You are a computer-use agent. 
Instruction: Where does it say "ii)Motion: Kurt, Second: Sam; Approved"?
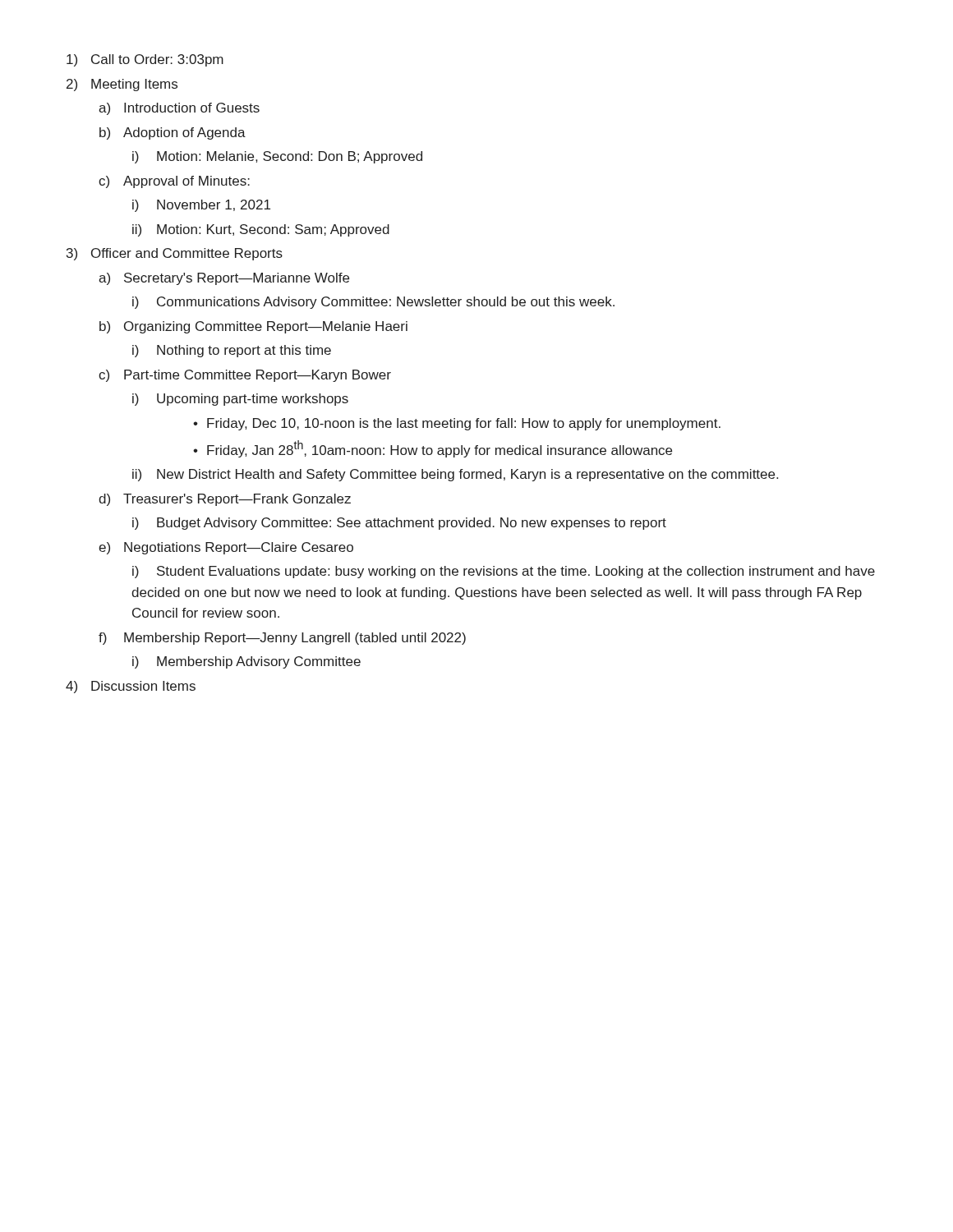(261, 229)
